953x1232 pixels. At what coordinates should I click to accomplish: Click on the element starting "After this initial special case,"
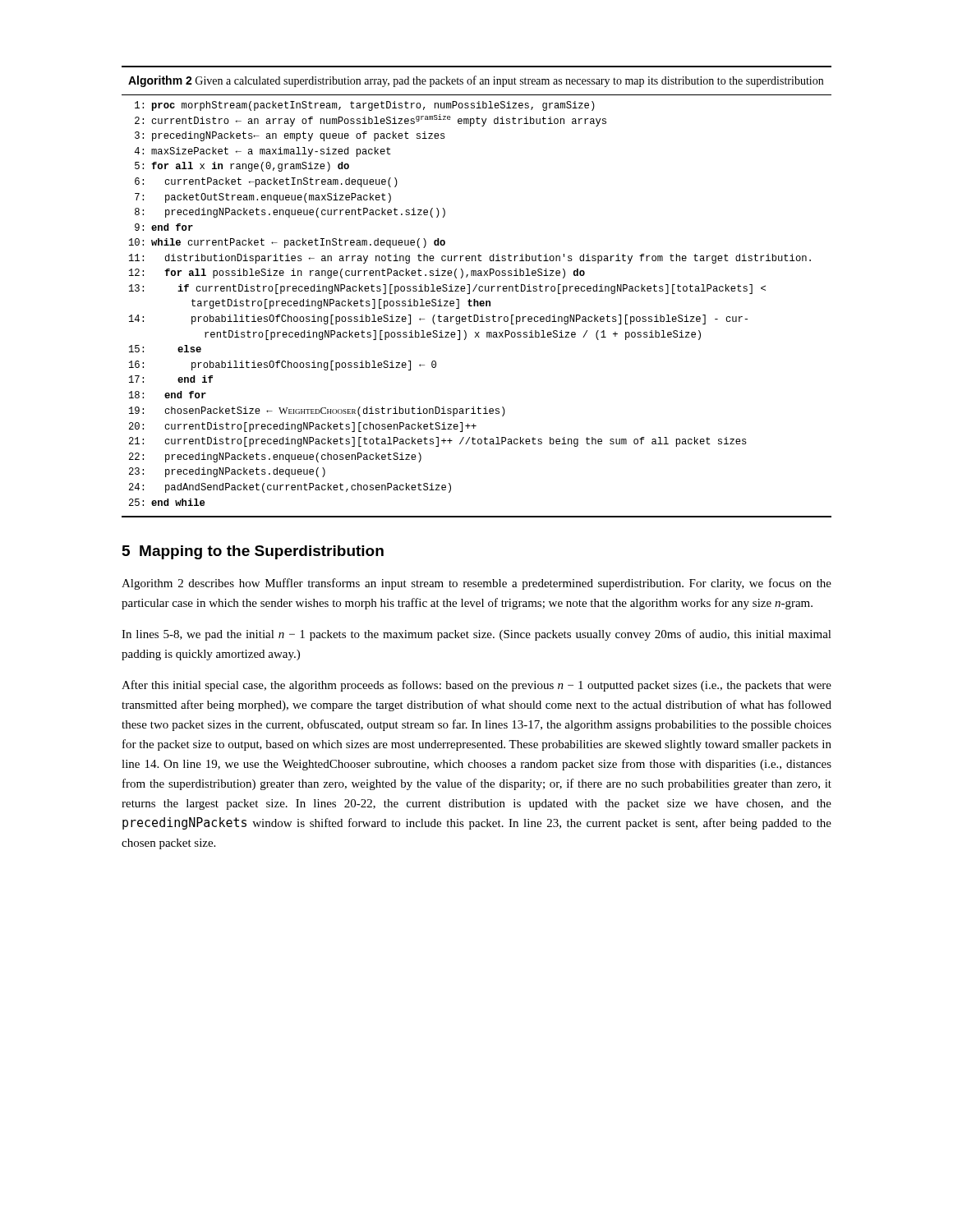(476, 764)
